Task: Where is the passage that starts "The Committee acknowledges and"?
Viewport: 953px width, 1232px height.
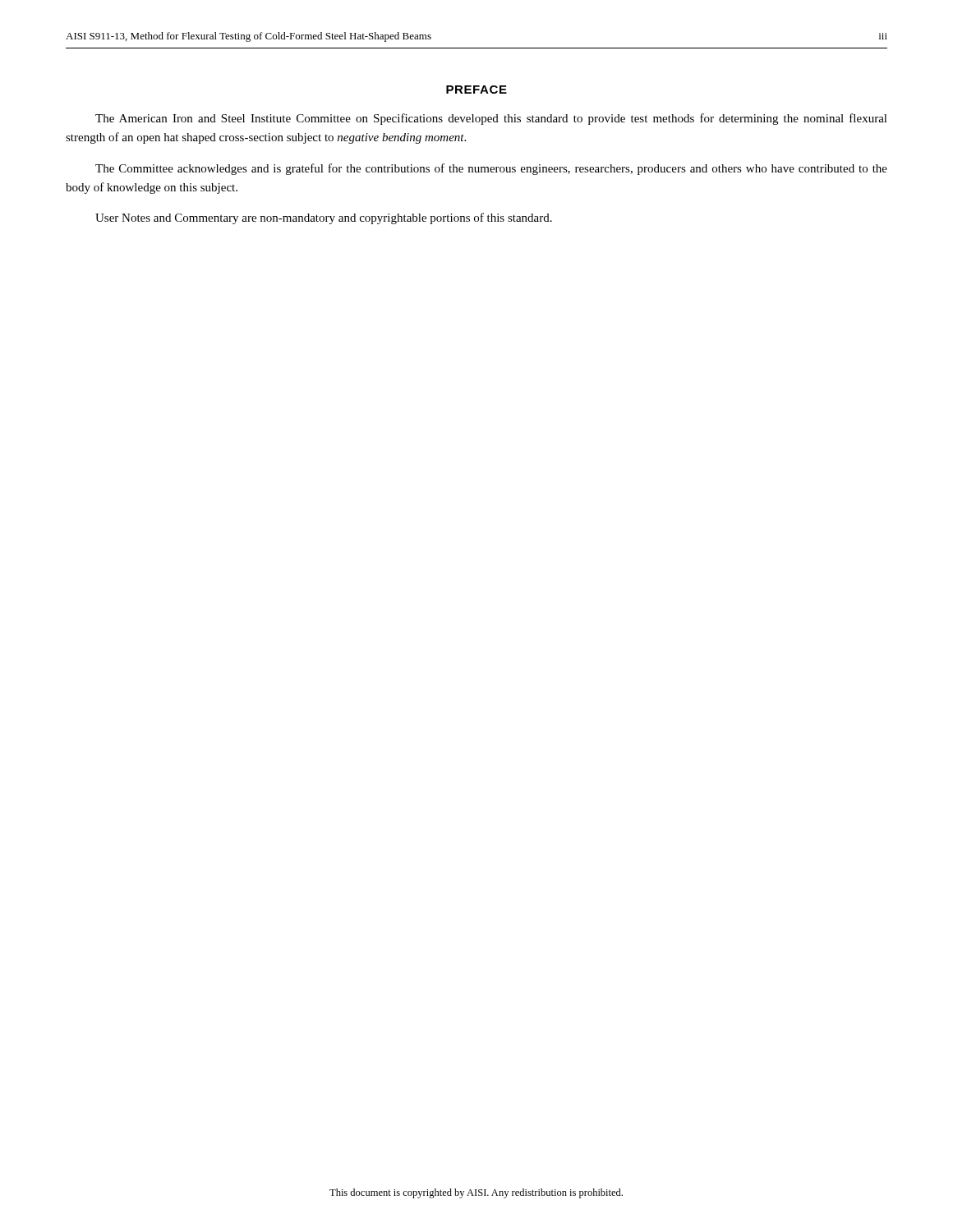Action: 476,178
